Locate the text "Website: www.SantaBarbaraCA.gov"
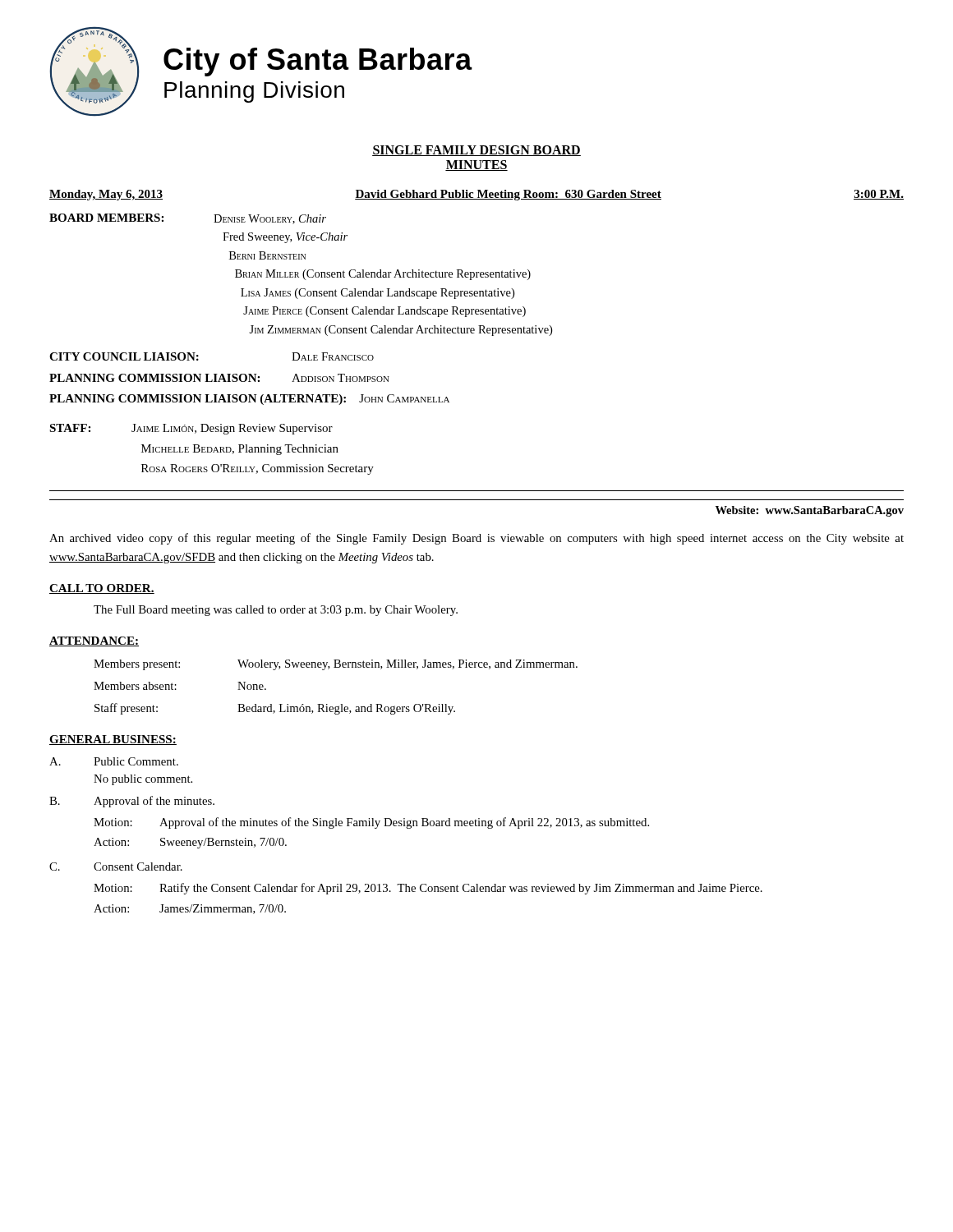Viewport: 953px width, 1232px height. tap(809, 510)
